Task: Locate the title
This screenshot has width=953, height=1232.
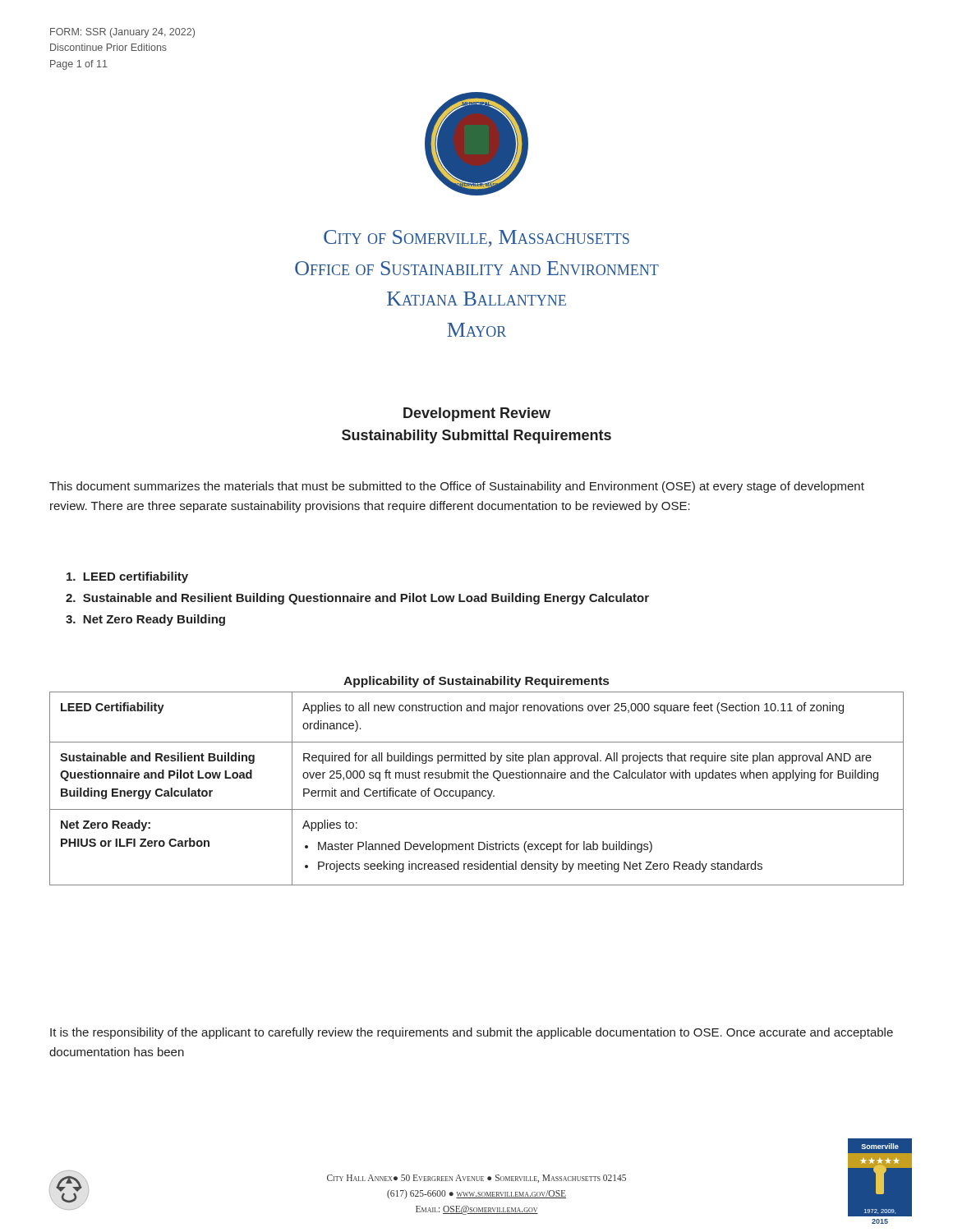Action: click(476, 284)
